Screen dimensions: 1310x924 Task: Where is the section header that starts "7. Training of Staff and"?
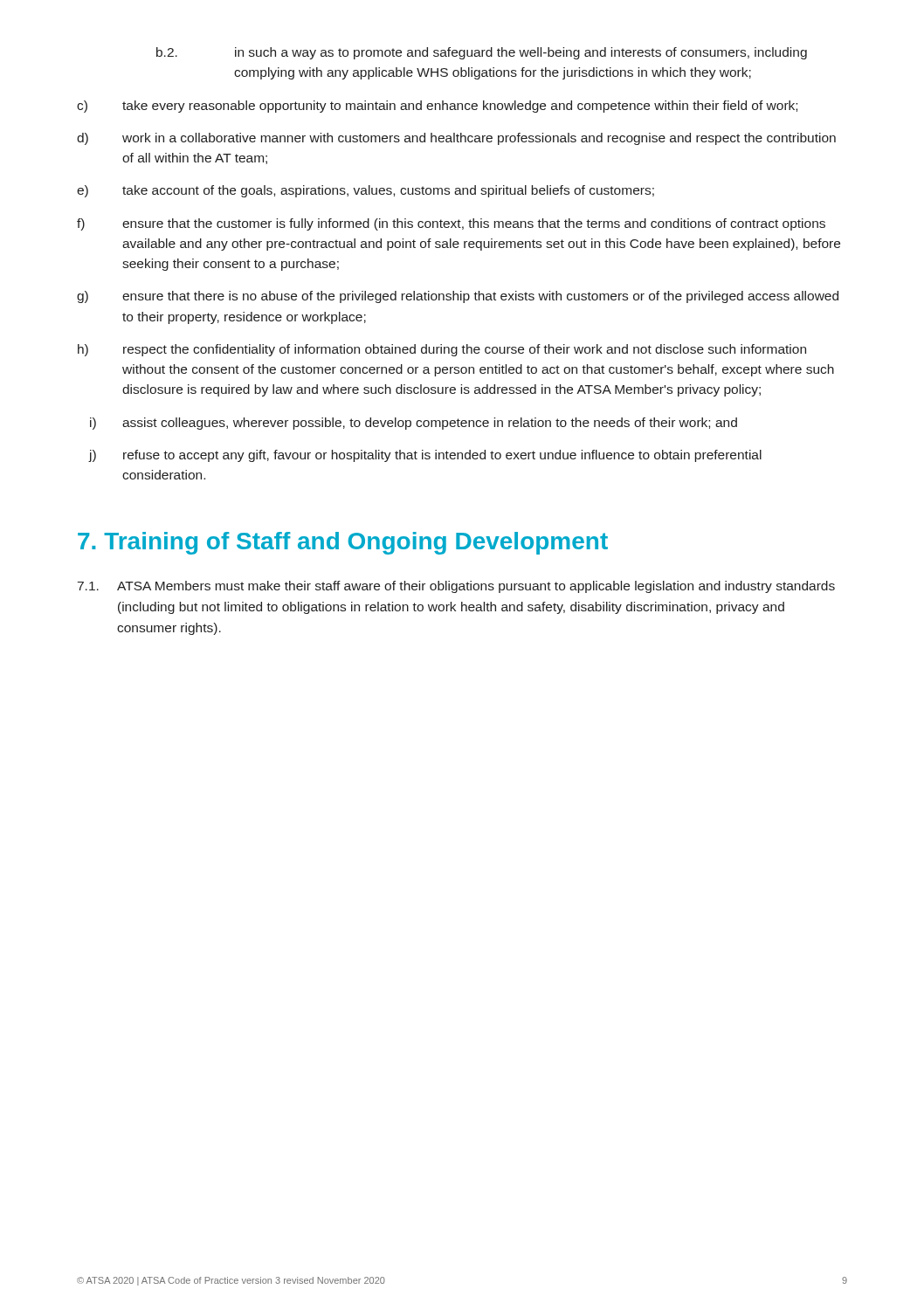[x=342, y=541]
